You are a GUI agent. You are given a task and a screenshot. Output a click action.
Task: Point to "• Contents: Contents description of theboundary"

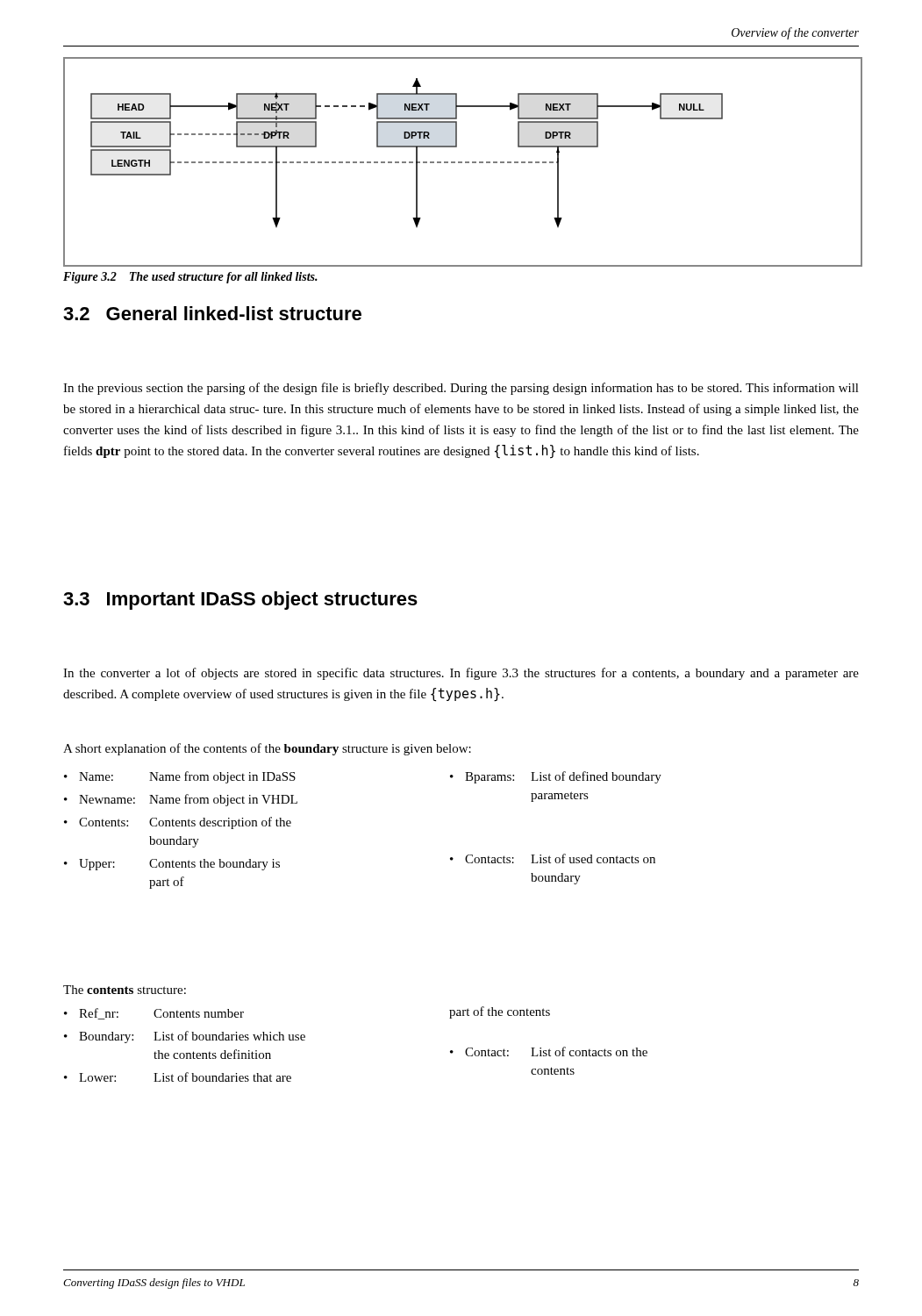click(x=247, y=832)
